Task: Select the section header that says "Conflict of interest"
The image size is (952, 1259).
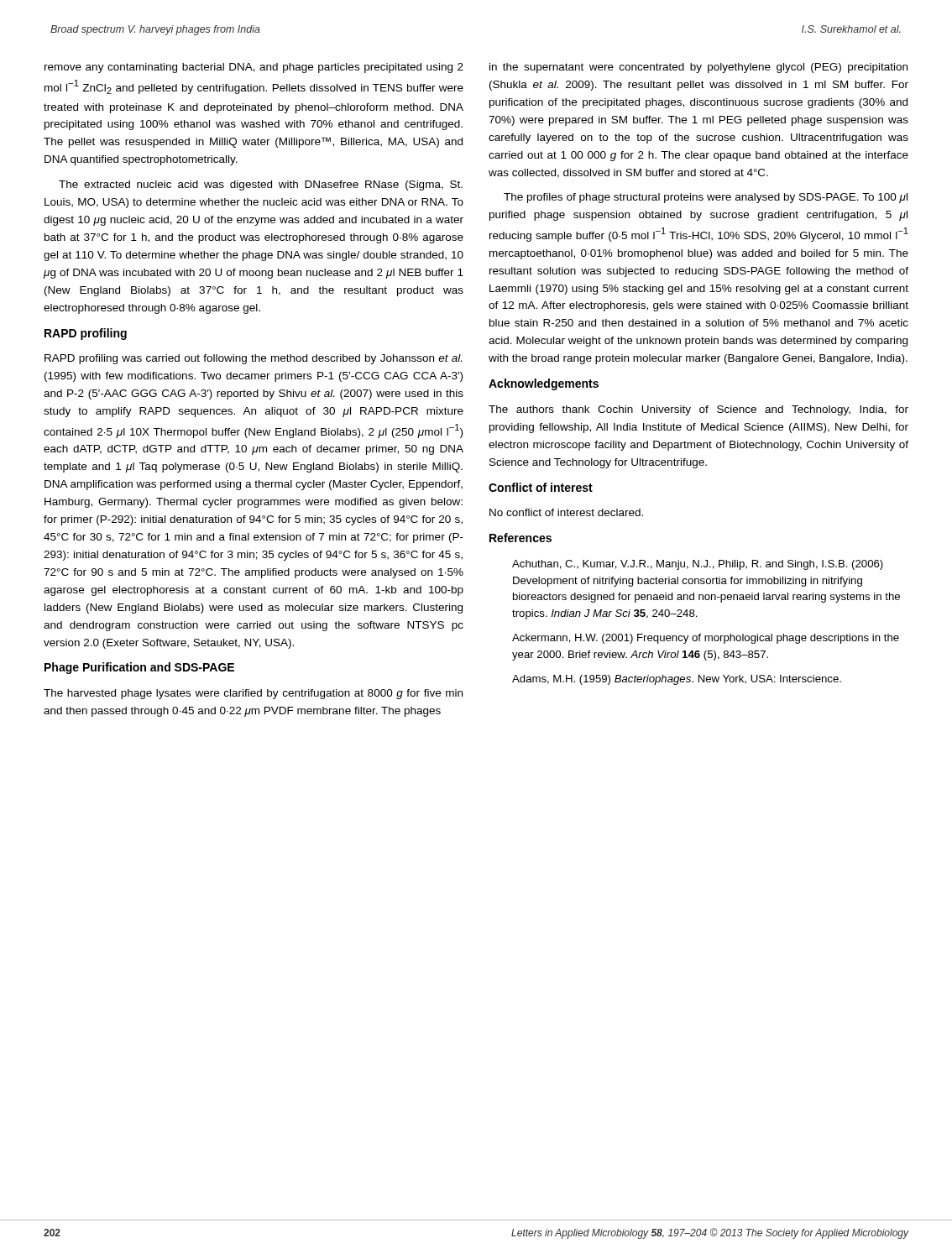Action: [x=541, y=487]
